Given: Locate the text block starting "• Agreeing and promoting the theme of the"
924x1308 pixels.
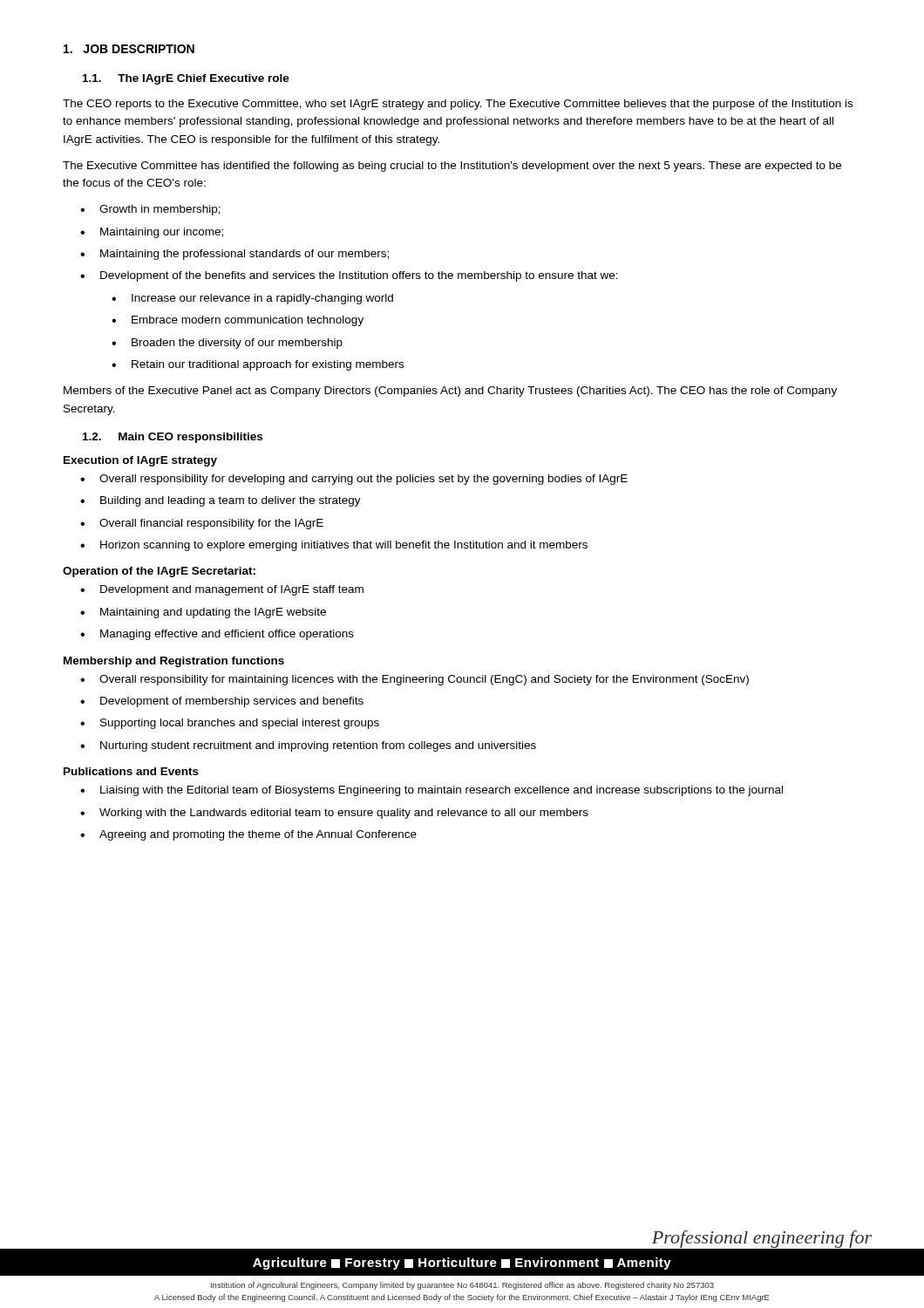Looking at the screenshot, I should [248, 835].
